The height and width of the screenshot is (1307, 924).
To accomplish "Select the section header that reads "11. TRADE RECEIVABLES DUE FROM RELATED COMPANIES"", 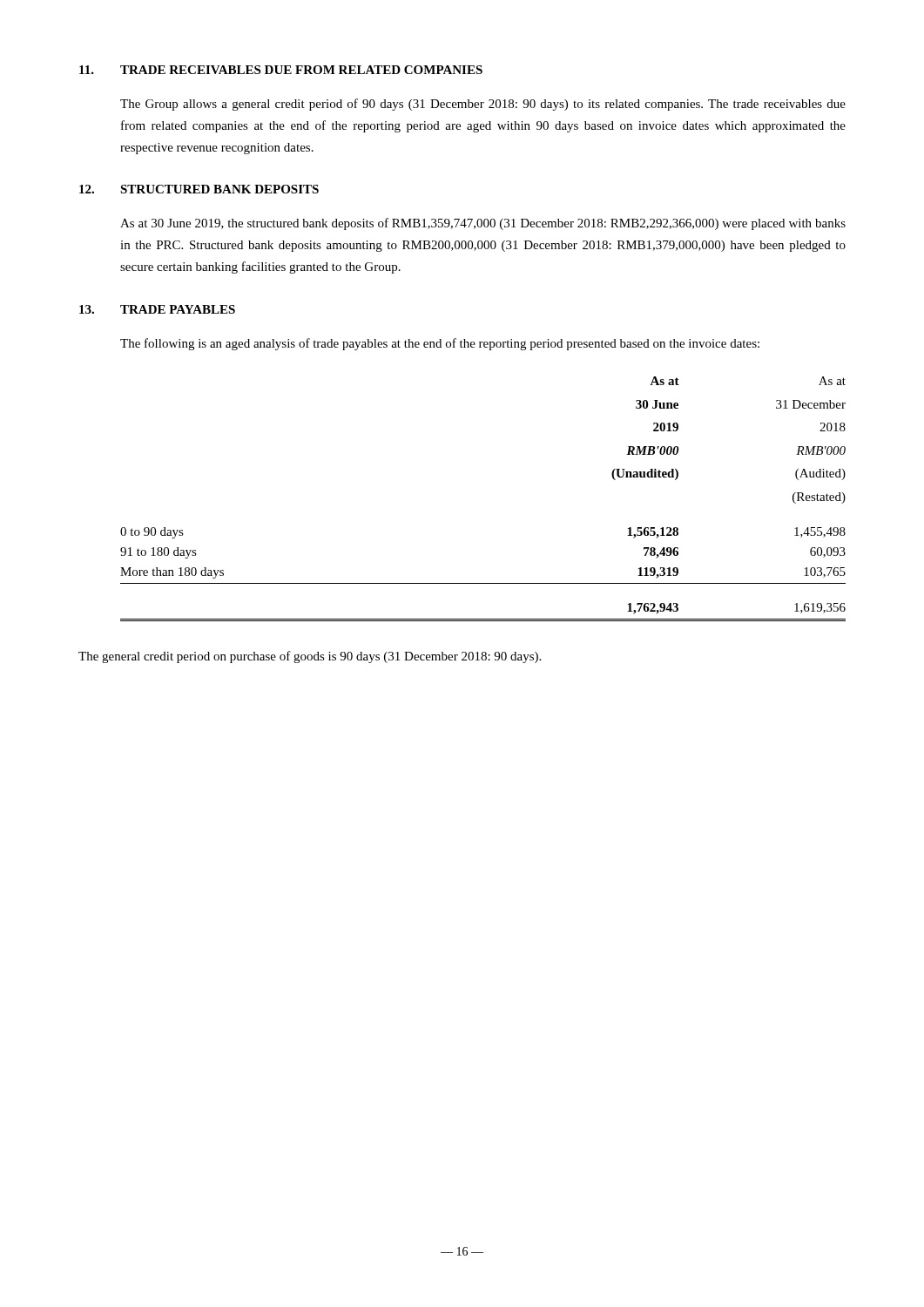I will [281, 70].
